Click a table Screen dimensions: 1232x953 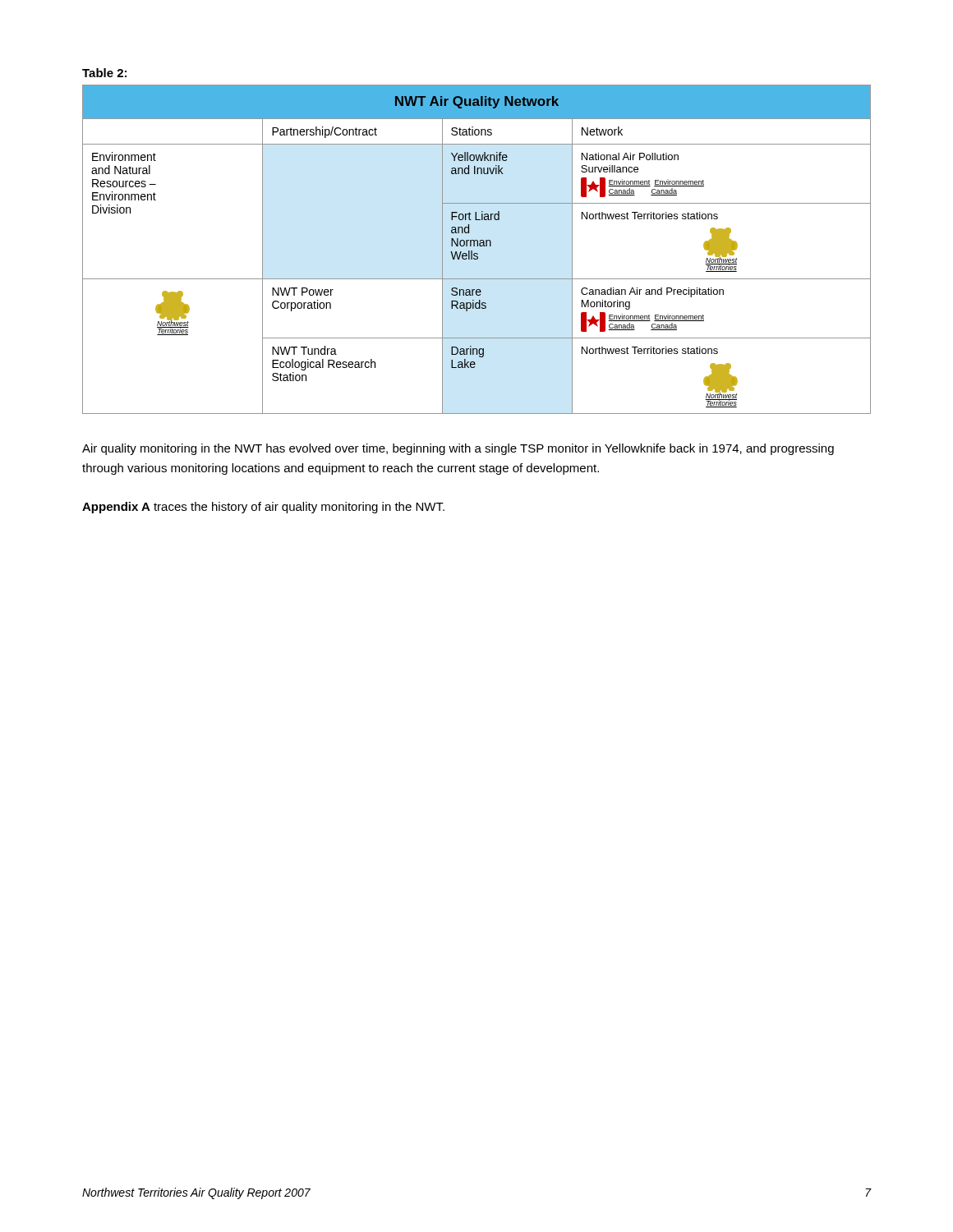click(476, 249)
